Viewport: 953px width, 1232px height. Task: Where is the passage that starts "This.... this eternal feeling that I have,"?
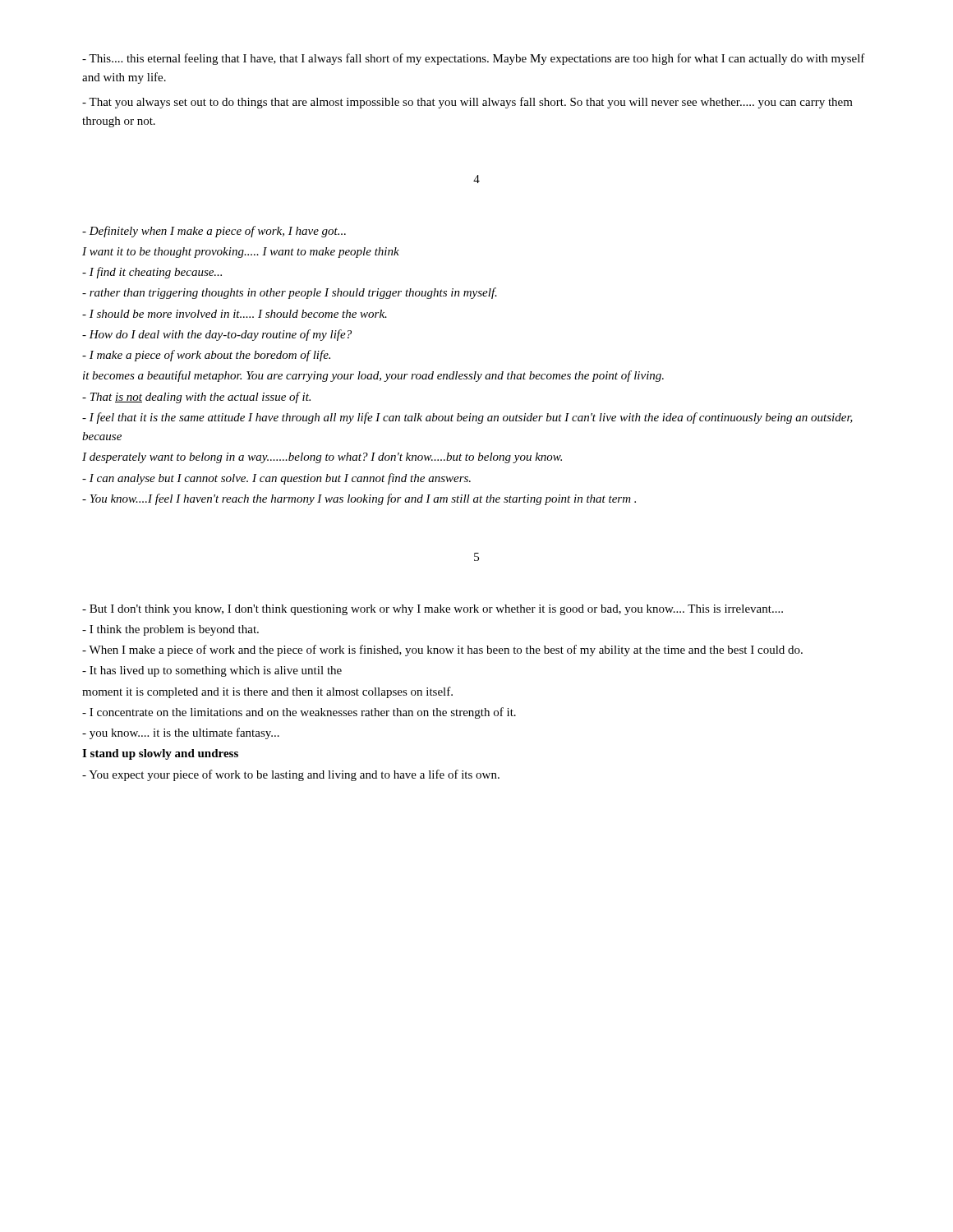473,68
